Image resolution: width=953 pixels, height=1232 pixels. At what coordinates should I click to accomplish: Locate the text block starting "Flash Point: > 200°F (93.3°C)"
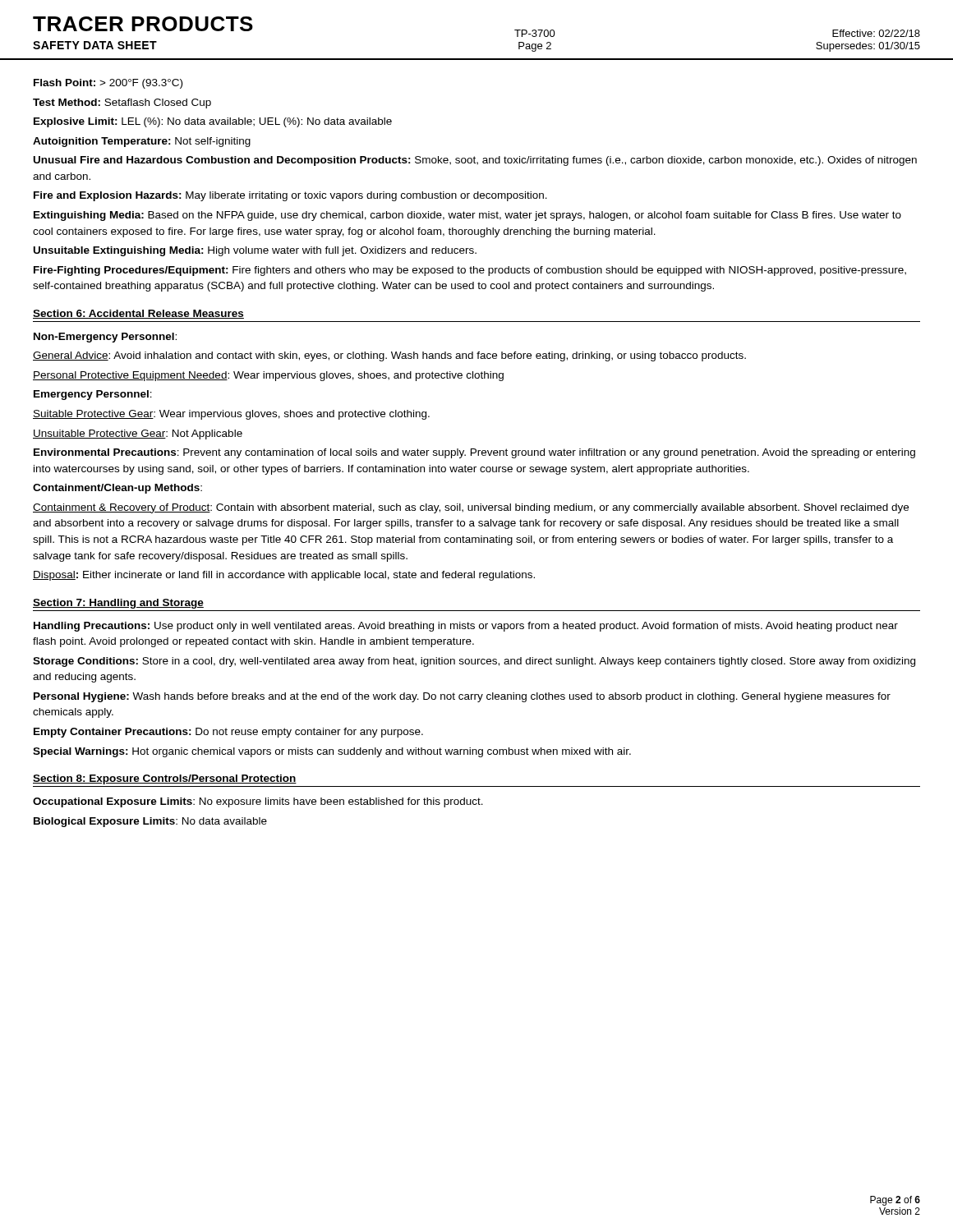point(476,184)
